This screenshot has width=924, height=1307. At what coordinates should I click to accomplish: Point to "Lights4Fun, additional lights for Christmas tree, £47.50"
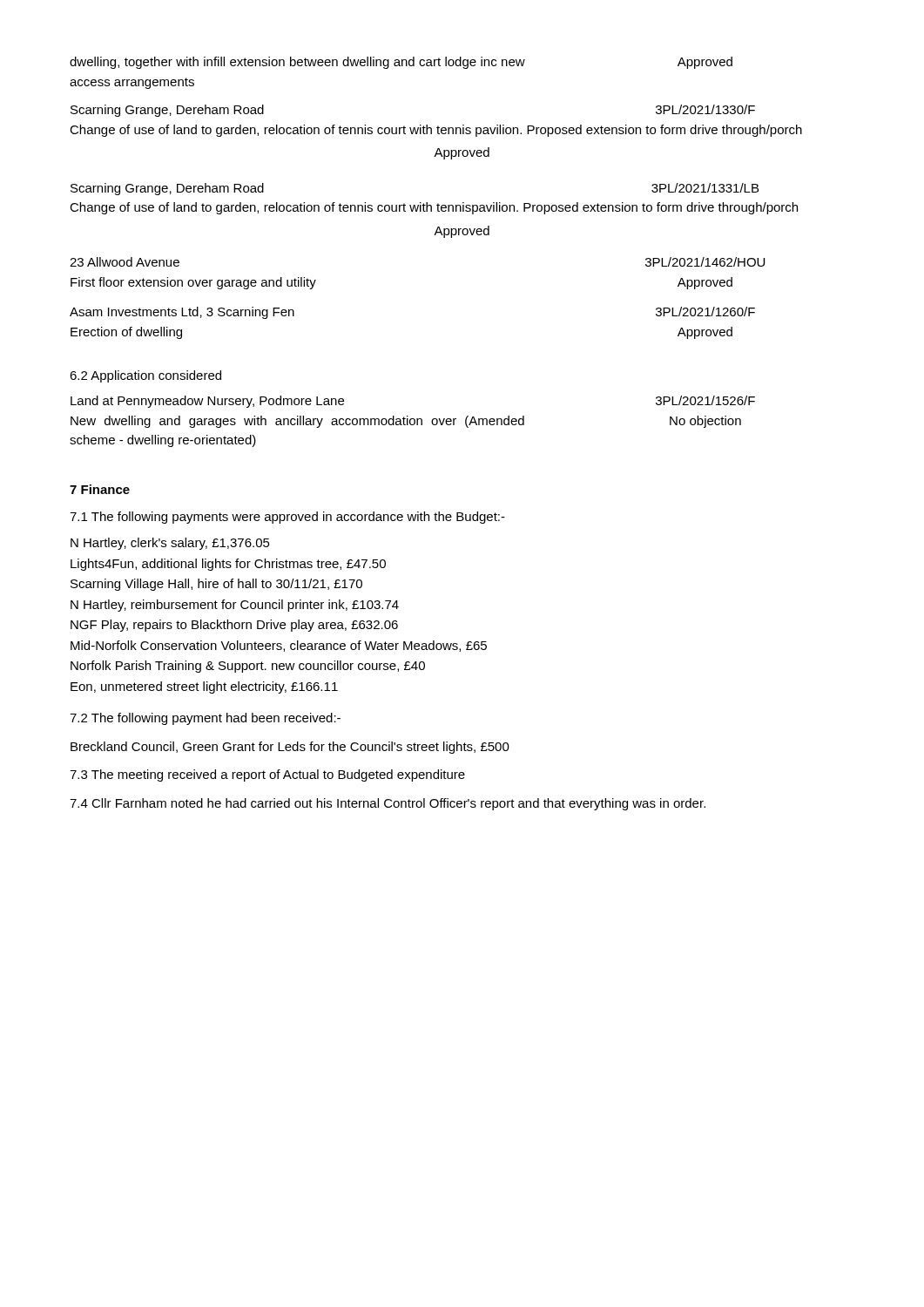coord(228,563)
